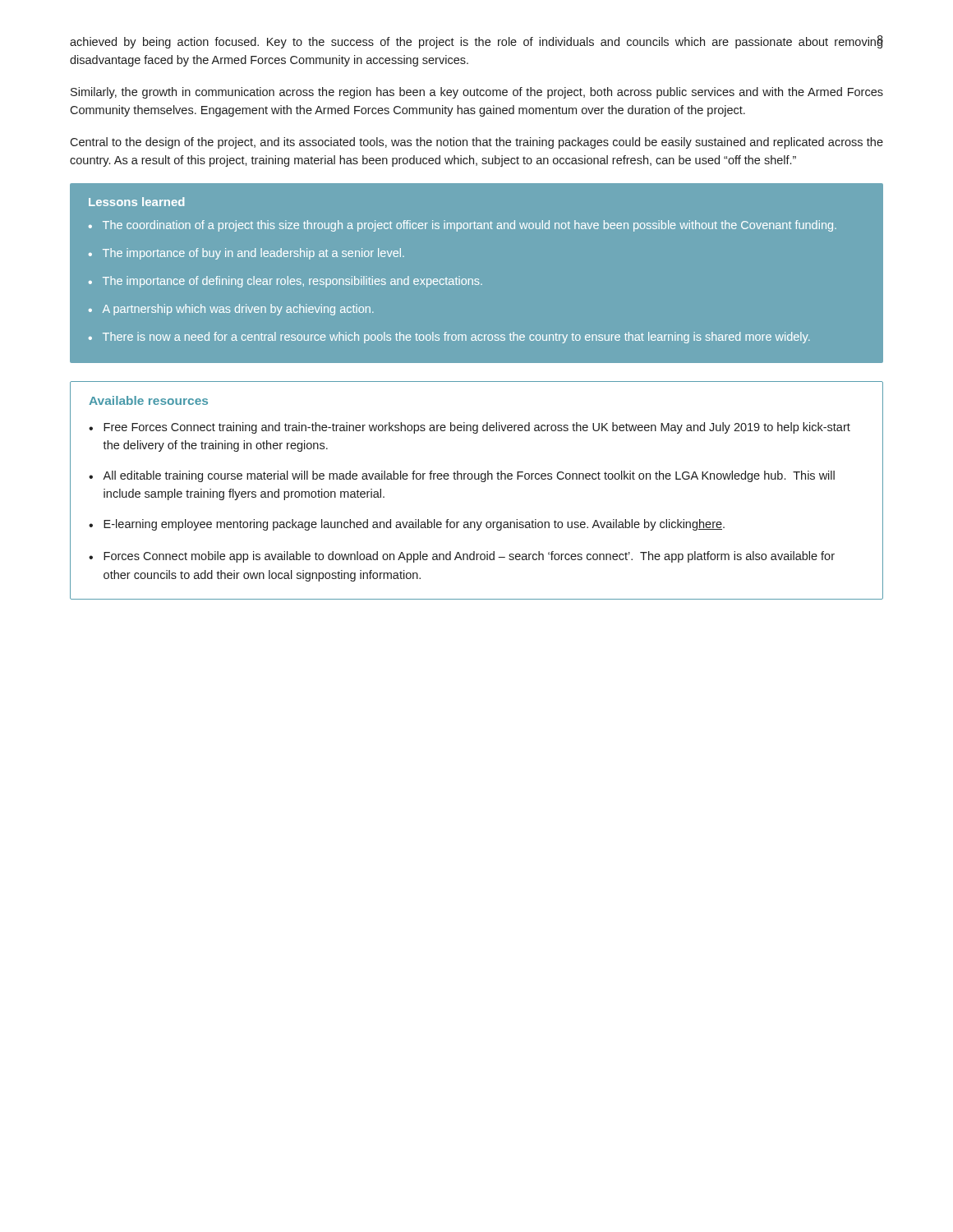Find the list item that reads "The importance of buy in"

254,253
